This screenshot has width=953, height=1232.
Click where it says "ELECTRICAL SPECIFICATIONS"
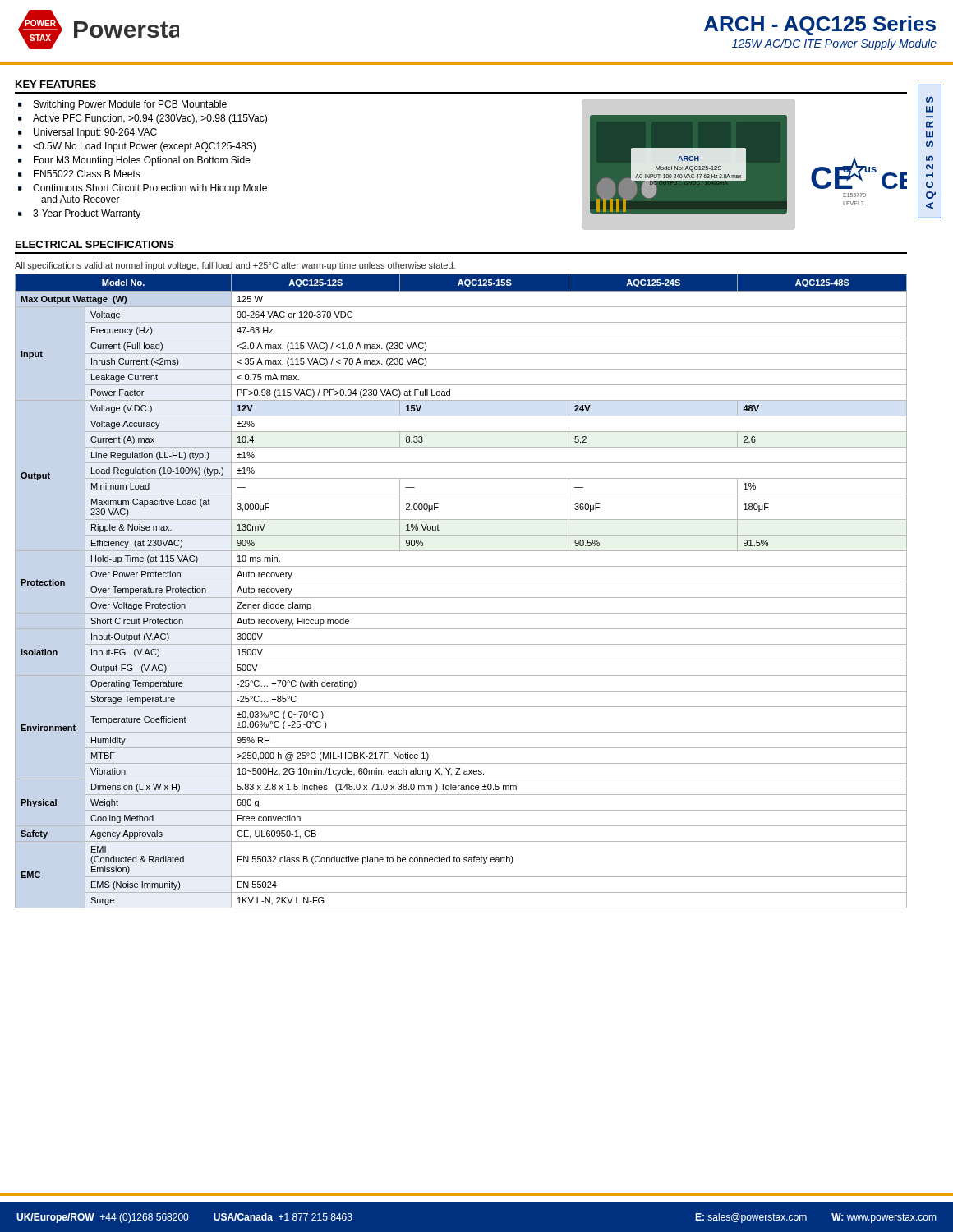(x=94, y=244)
